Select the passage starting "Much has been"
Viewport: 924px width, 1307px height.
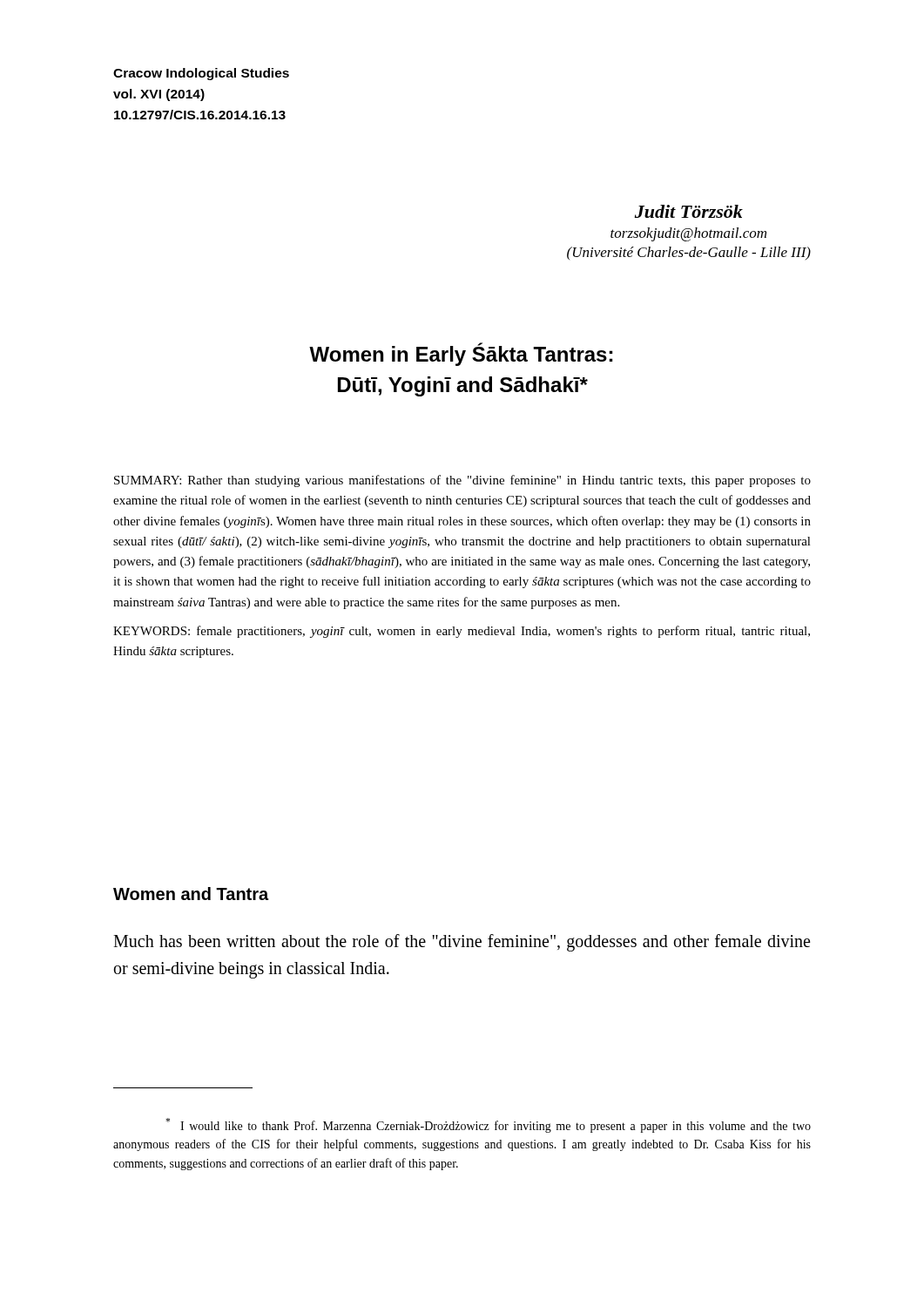pos(462,955)
